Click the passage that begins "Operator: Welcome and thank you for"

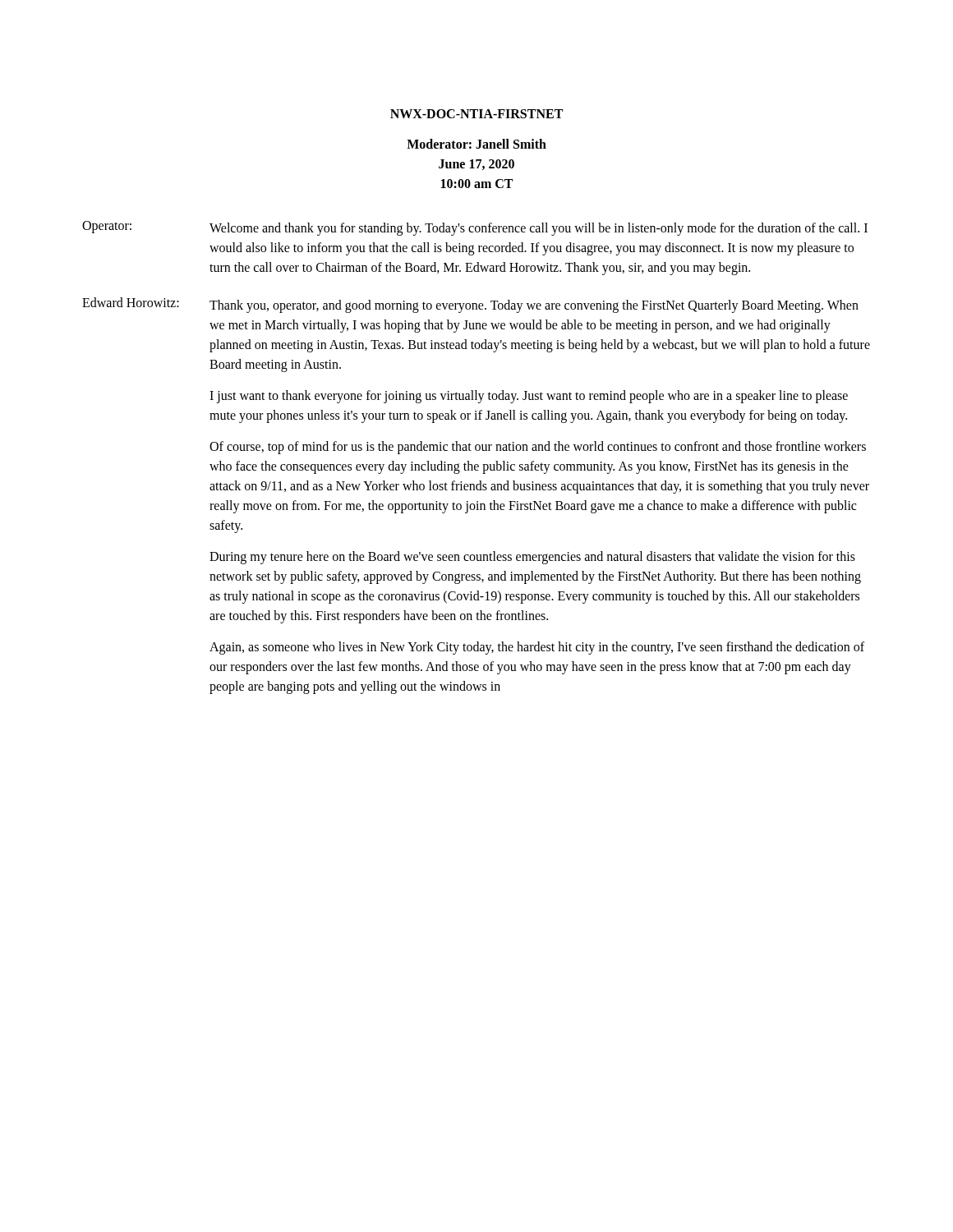pyautogui.click(x=476, y=248)
